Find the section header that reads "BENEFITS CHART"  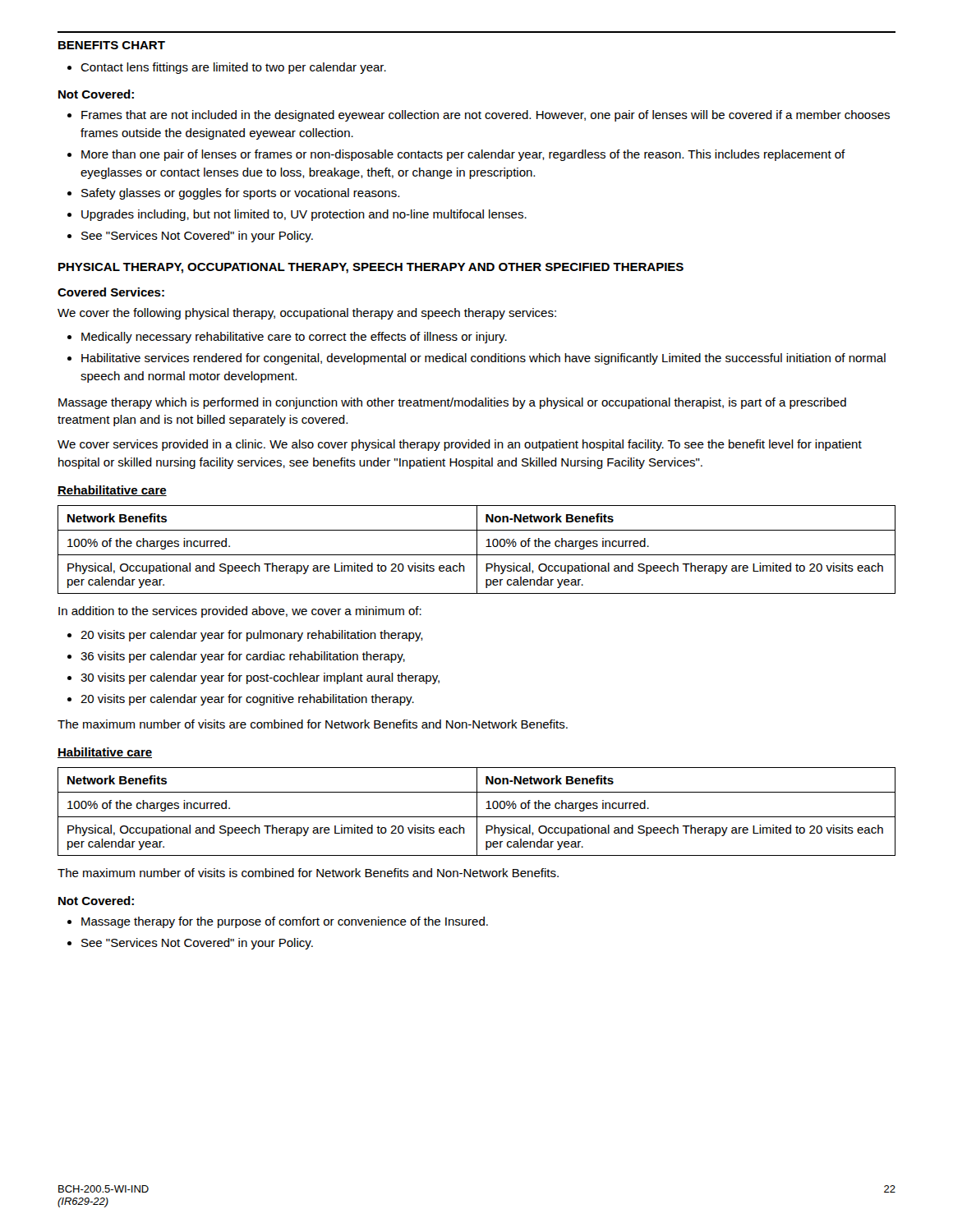pyautogui.click(x=476, y=41)
